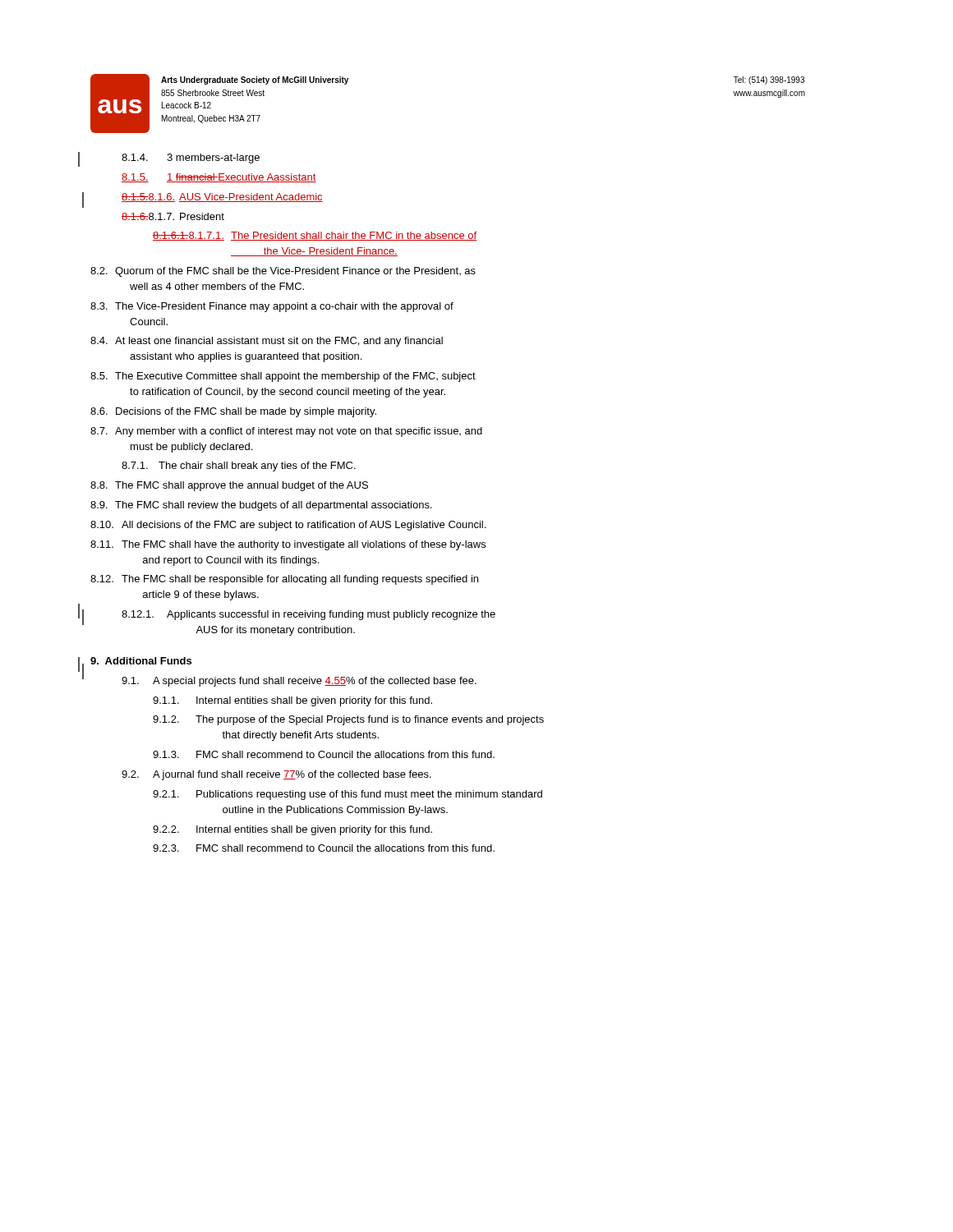This screenshot has height=1232, width=953.
Task: Select the block starting "9.2.1. Publications requesting use of this"
Action: (348, 802)
